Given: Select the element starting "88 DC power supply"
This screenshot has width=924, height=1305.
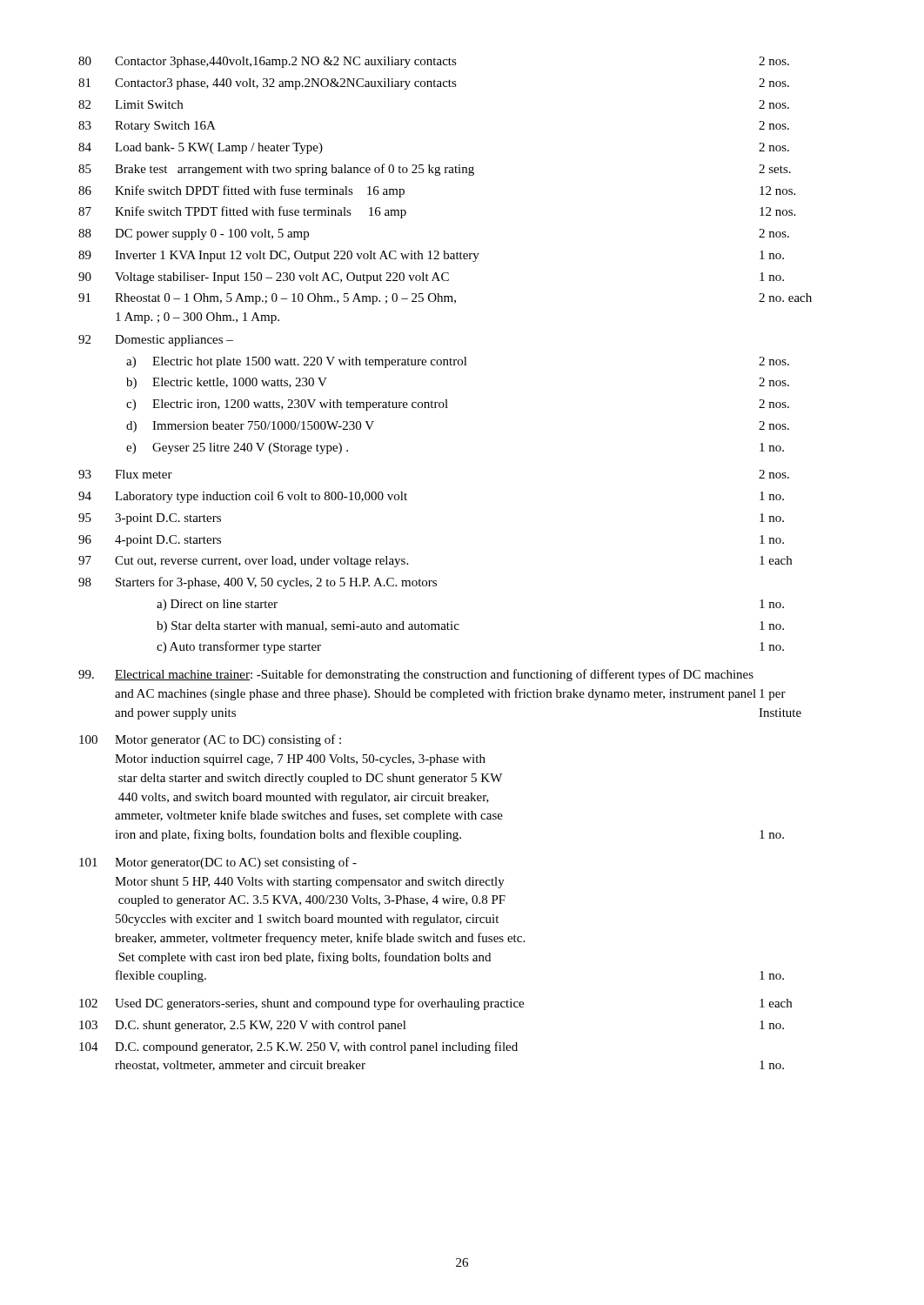Looking at the screenshot, I should coord(212,234).
